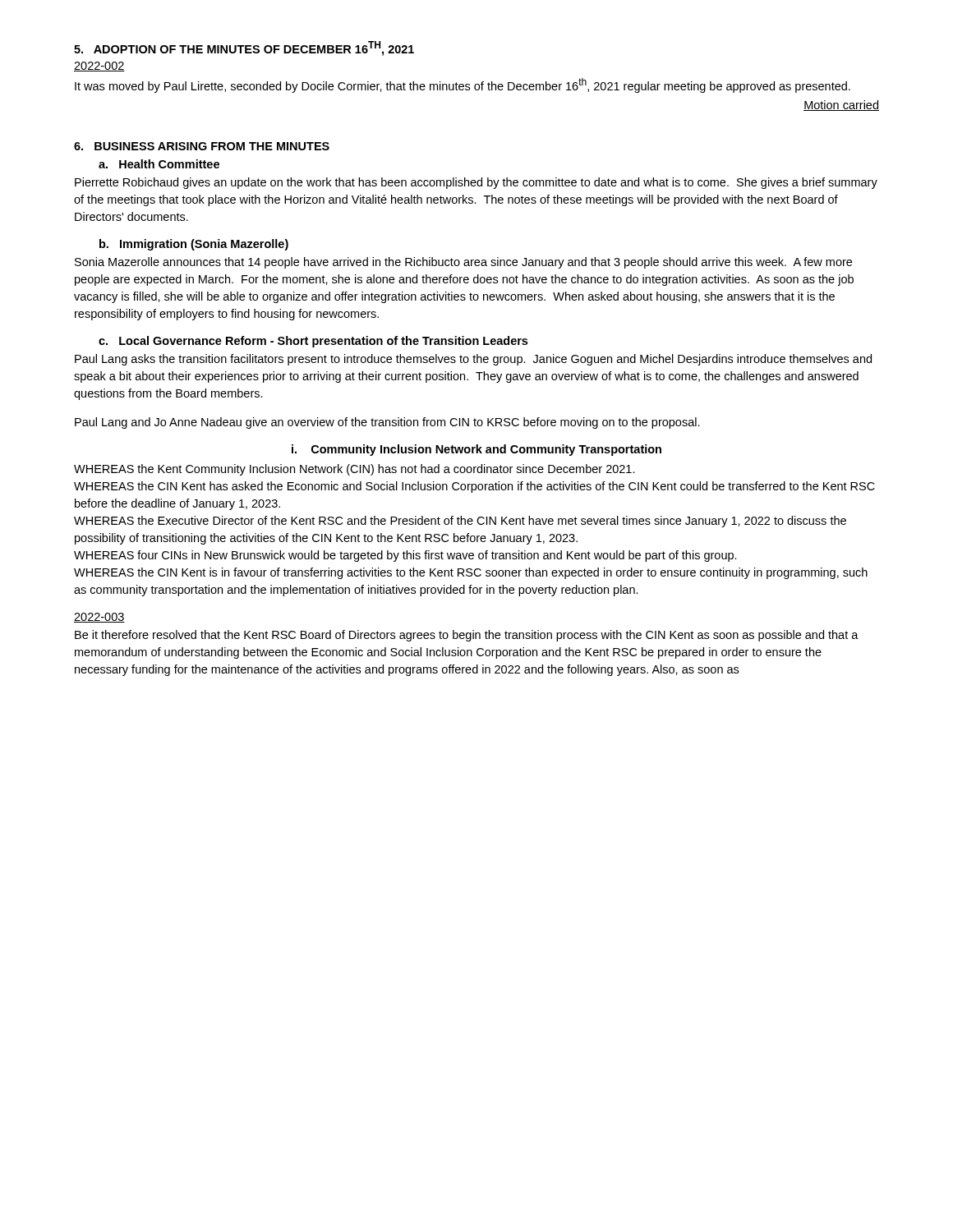Locate the section header that opens with "6. BUSINESS ARISING FROM"

click(202, 146)
